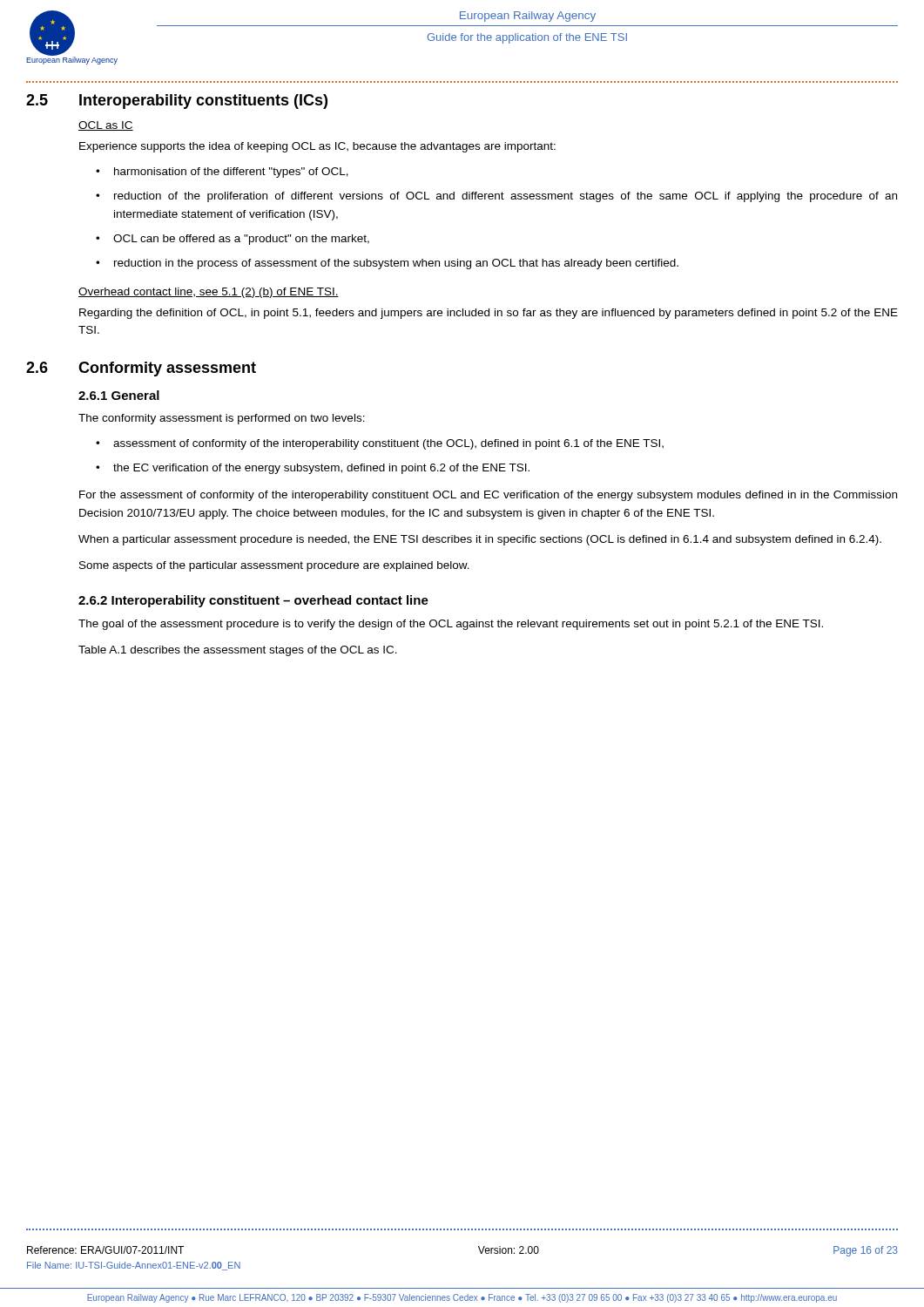Select the text that says "OCL as IC"

106,125
